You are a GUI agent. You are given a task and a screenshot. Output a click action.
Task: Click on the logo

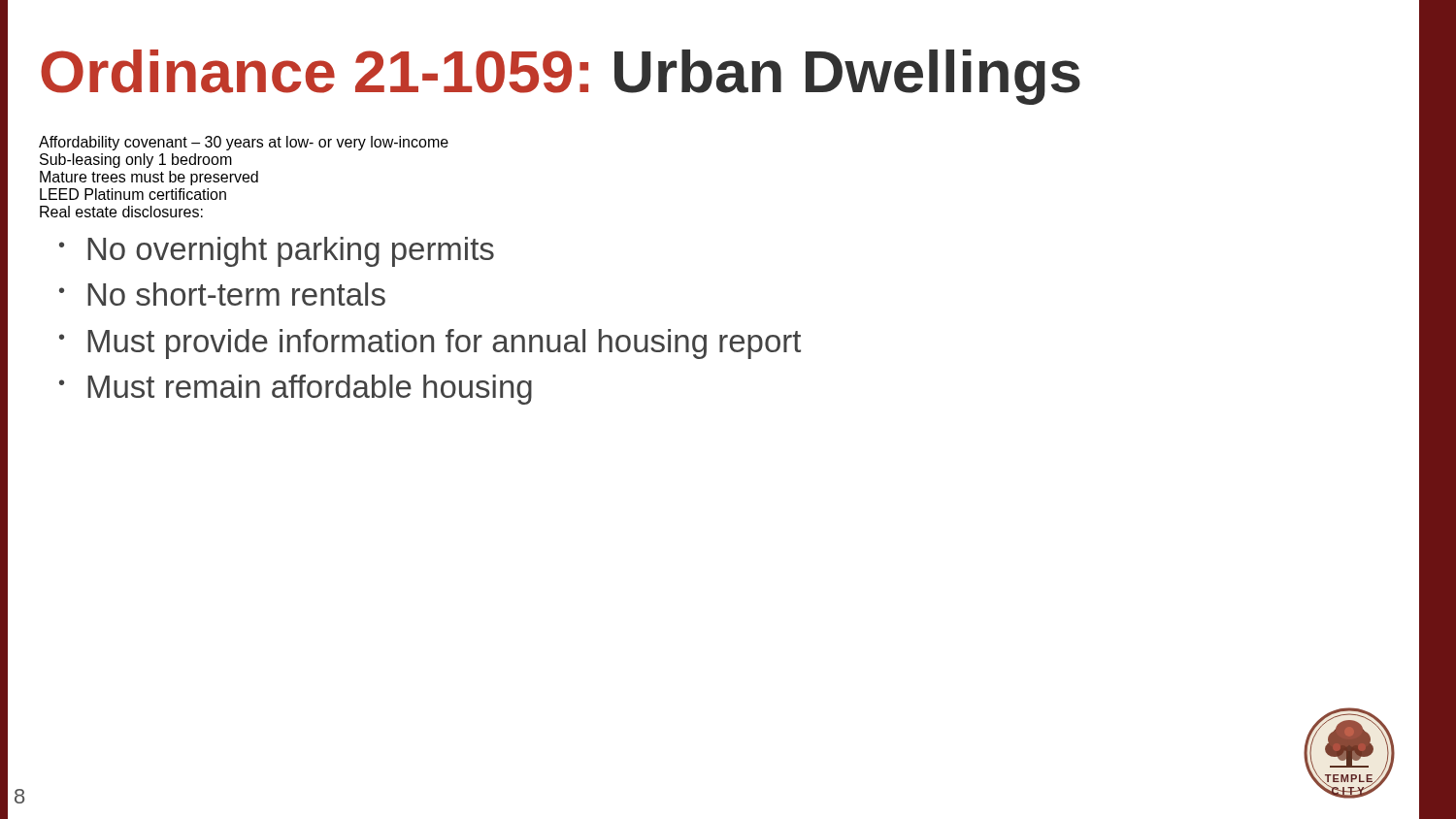1349,756
